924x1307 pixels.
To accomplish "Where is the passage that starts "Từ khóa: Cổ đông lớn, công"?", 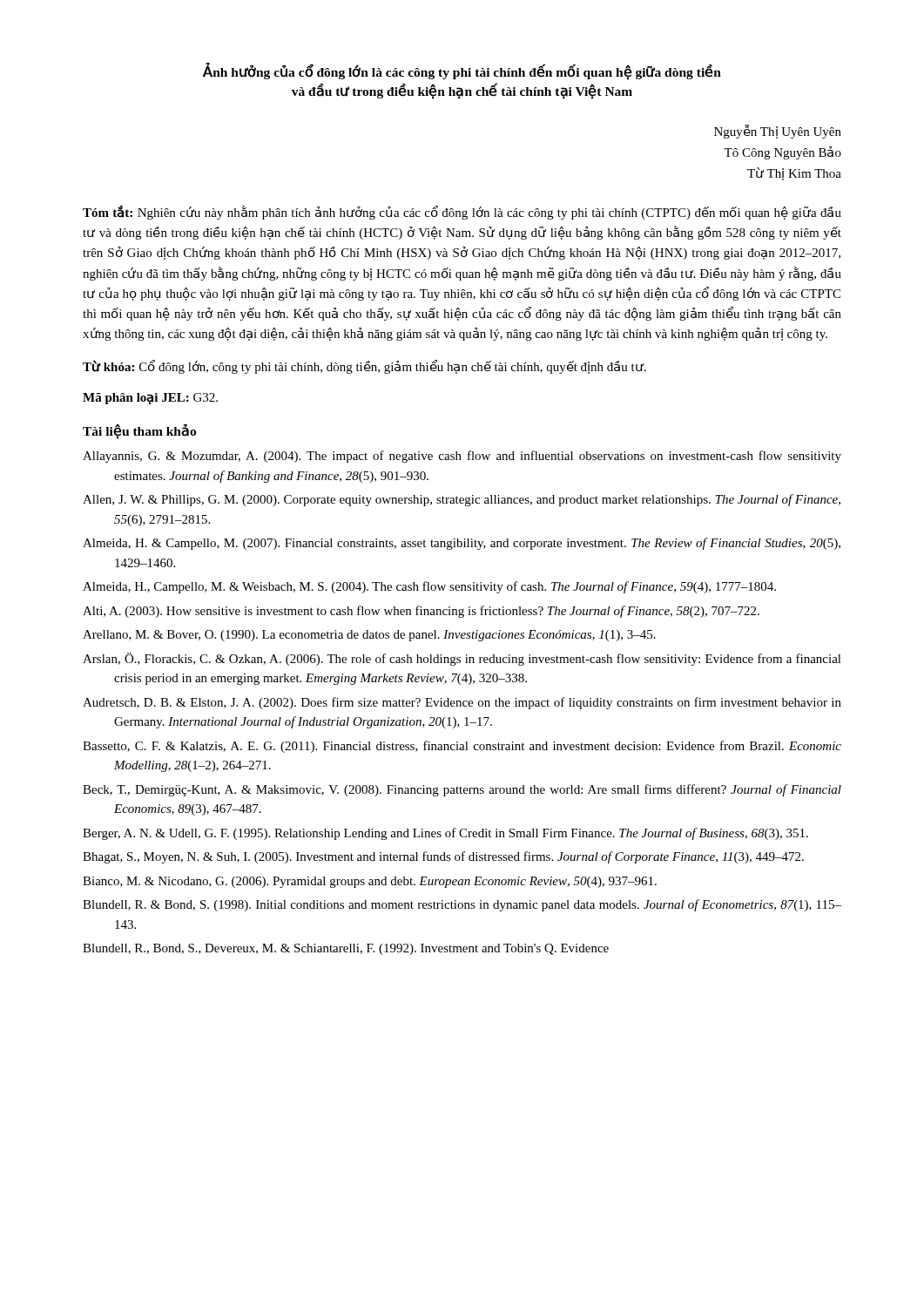I will 365,367.
